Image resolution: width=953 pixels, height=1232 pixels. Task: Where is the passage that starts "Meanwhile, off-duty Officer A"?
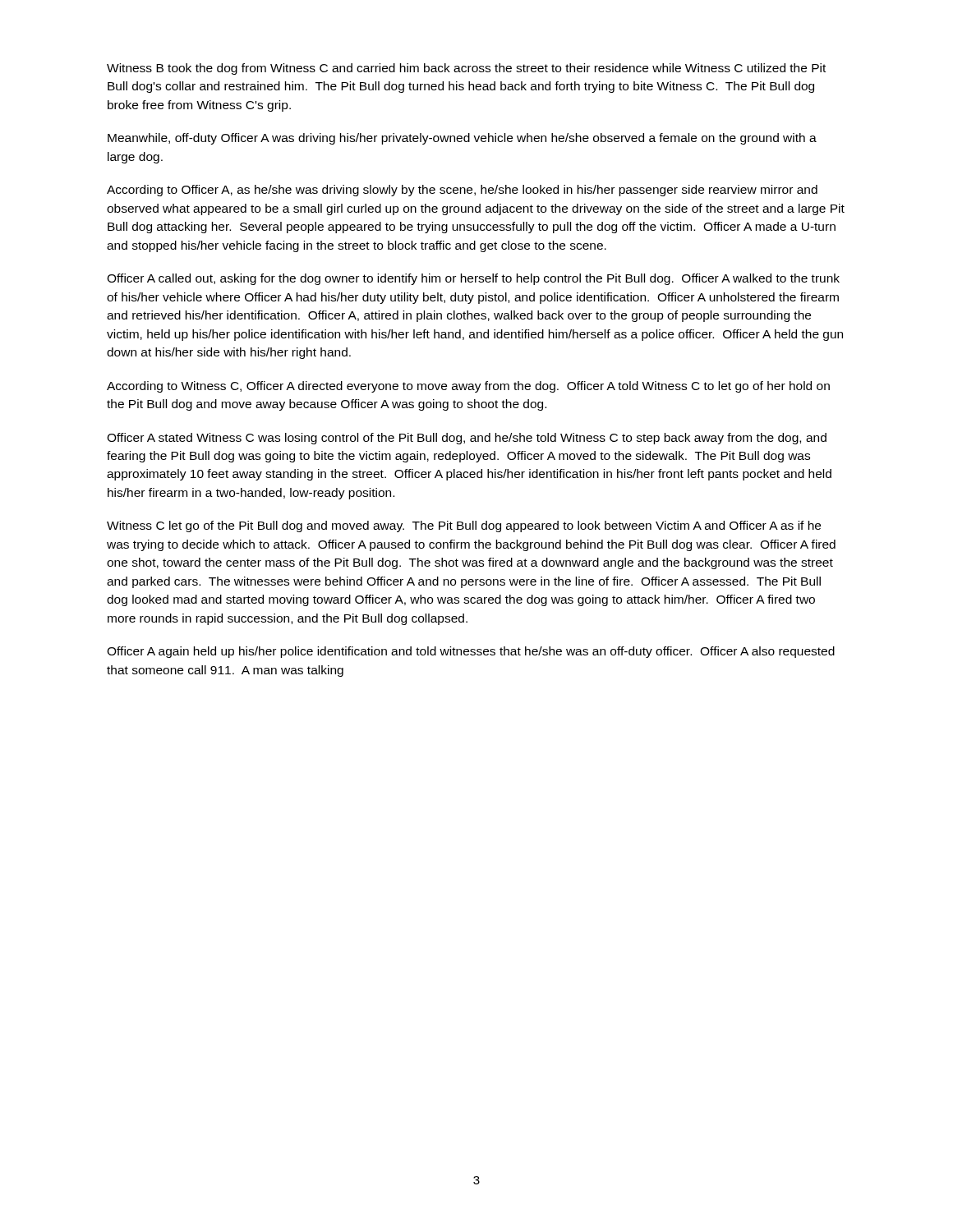pyautogui.click(x=462, y=147)
